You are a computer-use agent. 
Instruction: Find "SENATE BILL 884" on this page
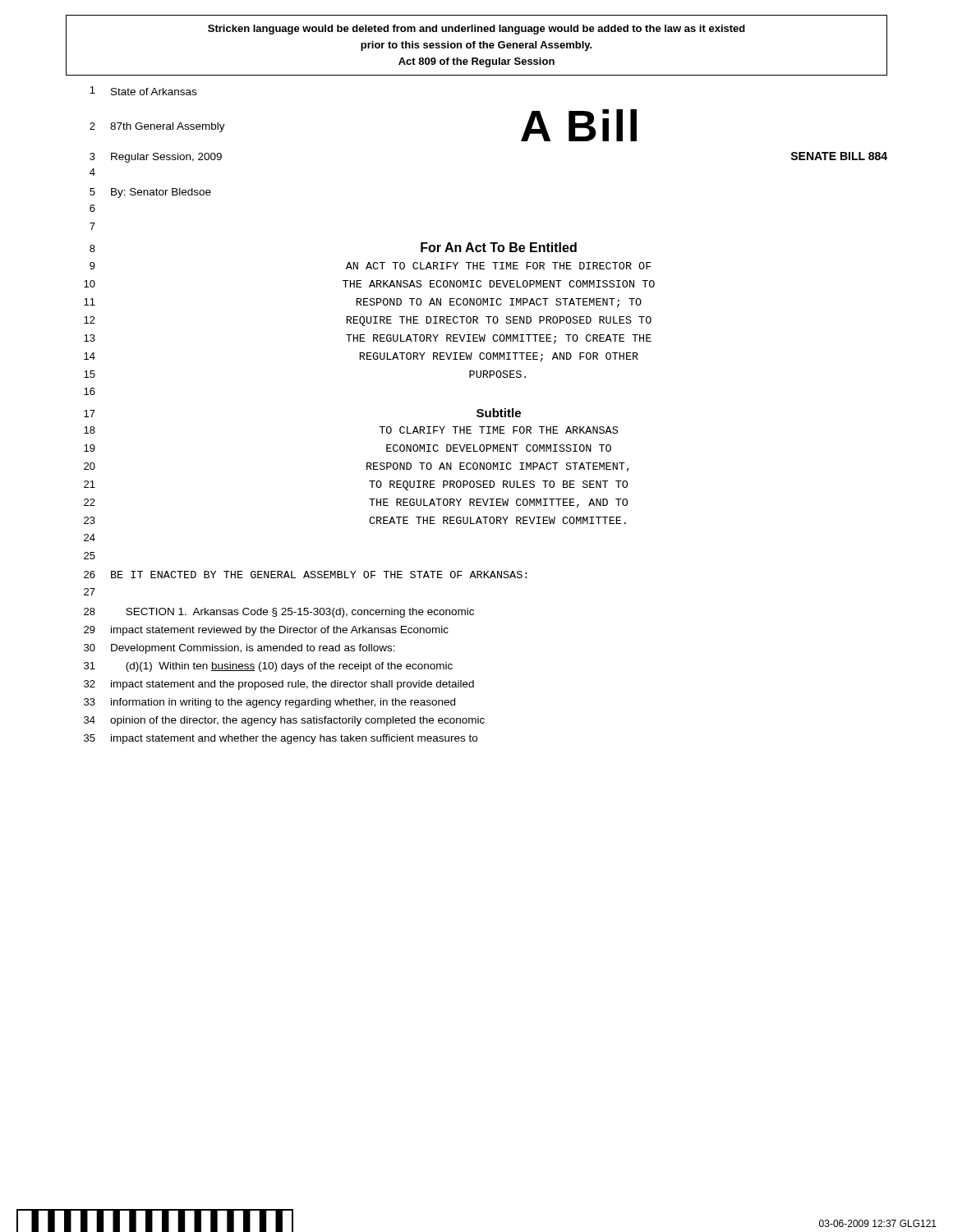tap(839, 156)
